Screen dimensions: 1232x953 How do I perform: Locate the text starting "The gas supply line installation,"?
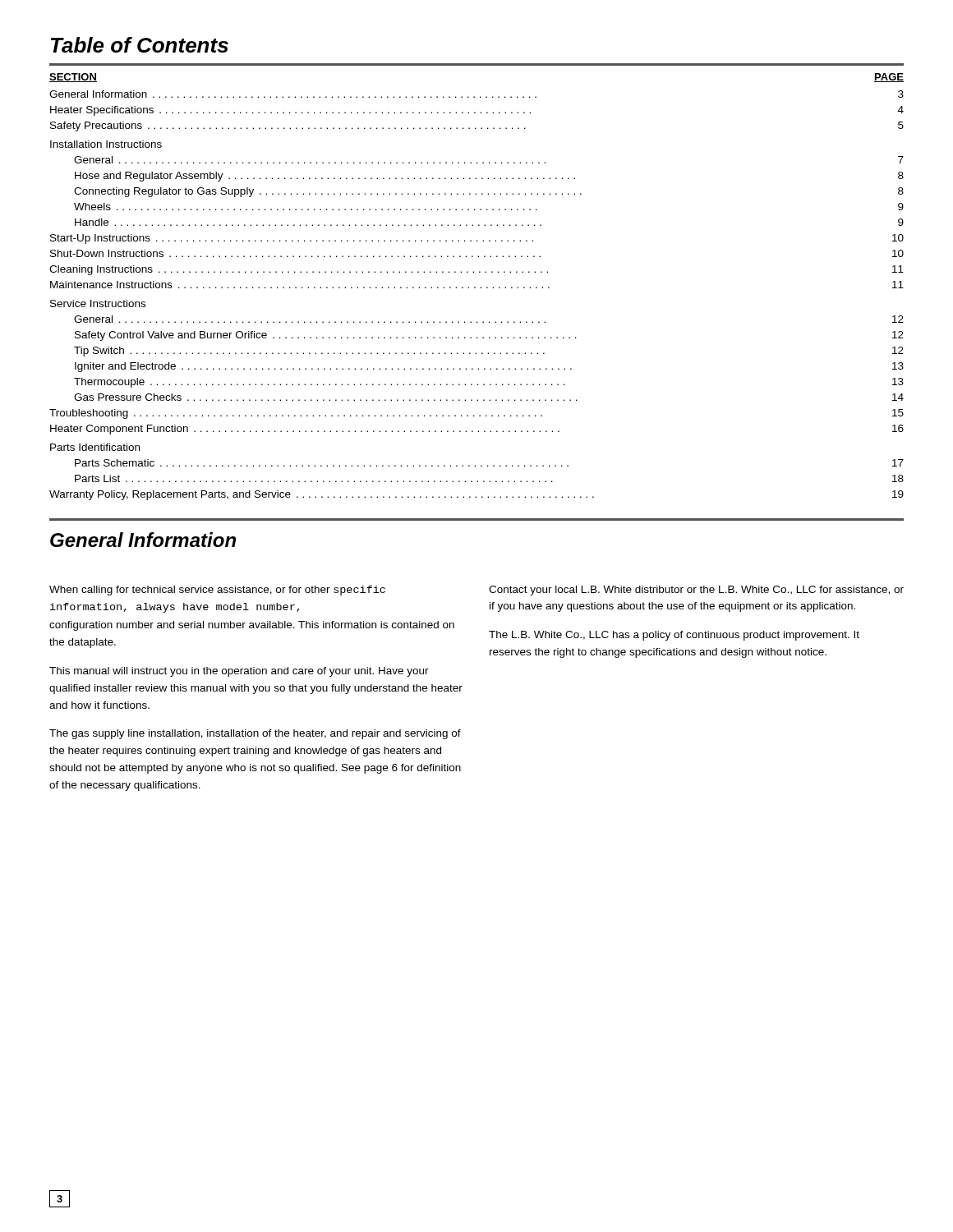point(257,760)
